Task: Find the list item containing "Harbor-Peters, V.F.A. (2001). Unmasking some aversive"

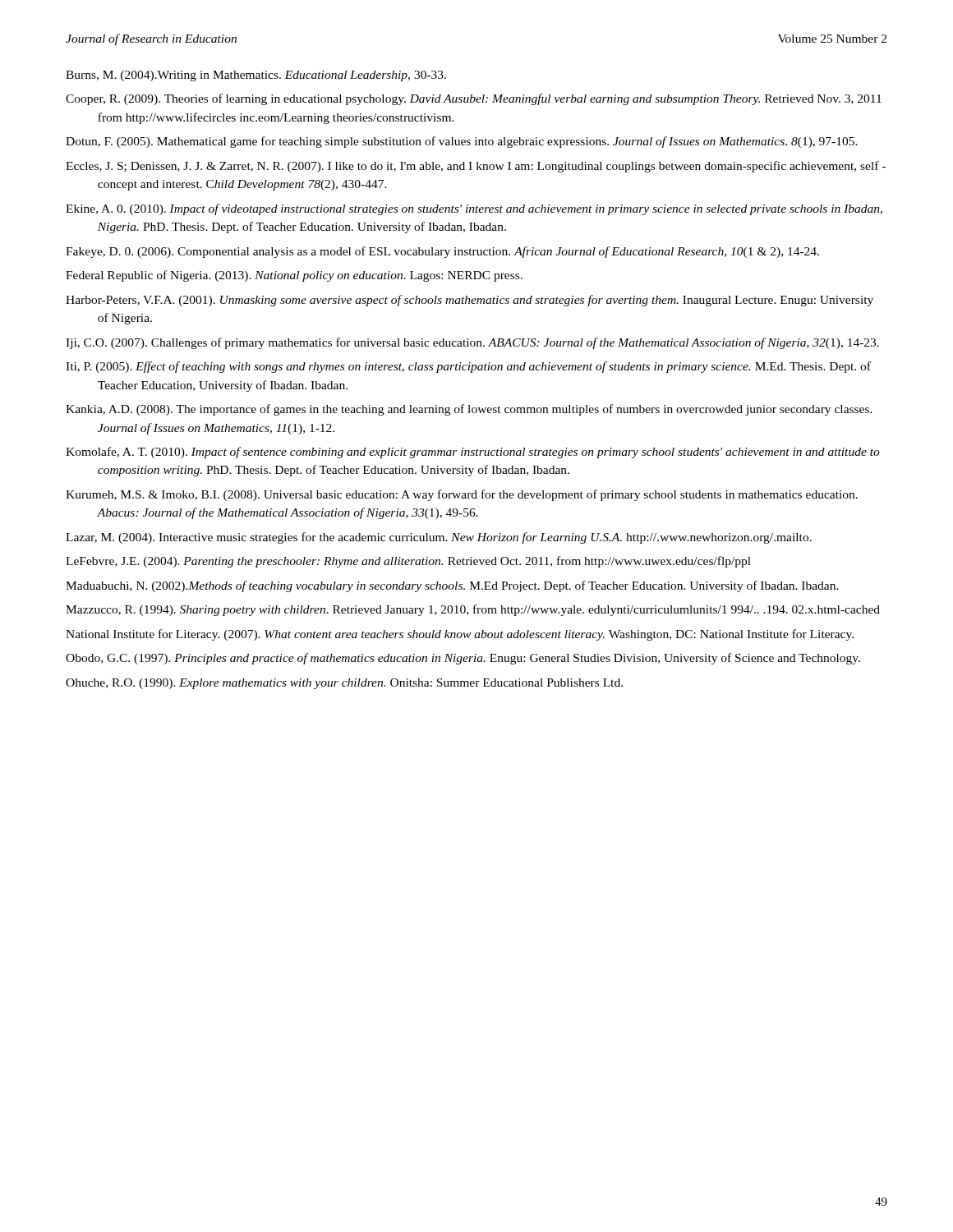Action: click(x=470, y=308)
